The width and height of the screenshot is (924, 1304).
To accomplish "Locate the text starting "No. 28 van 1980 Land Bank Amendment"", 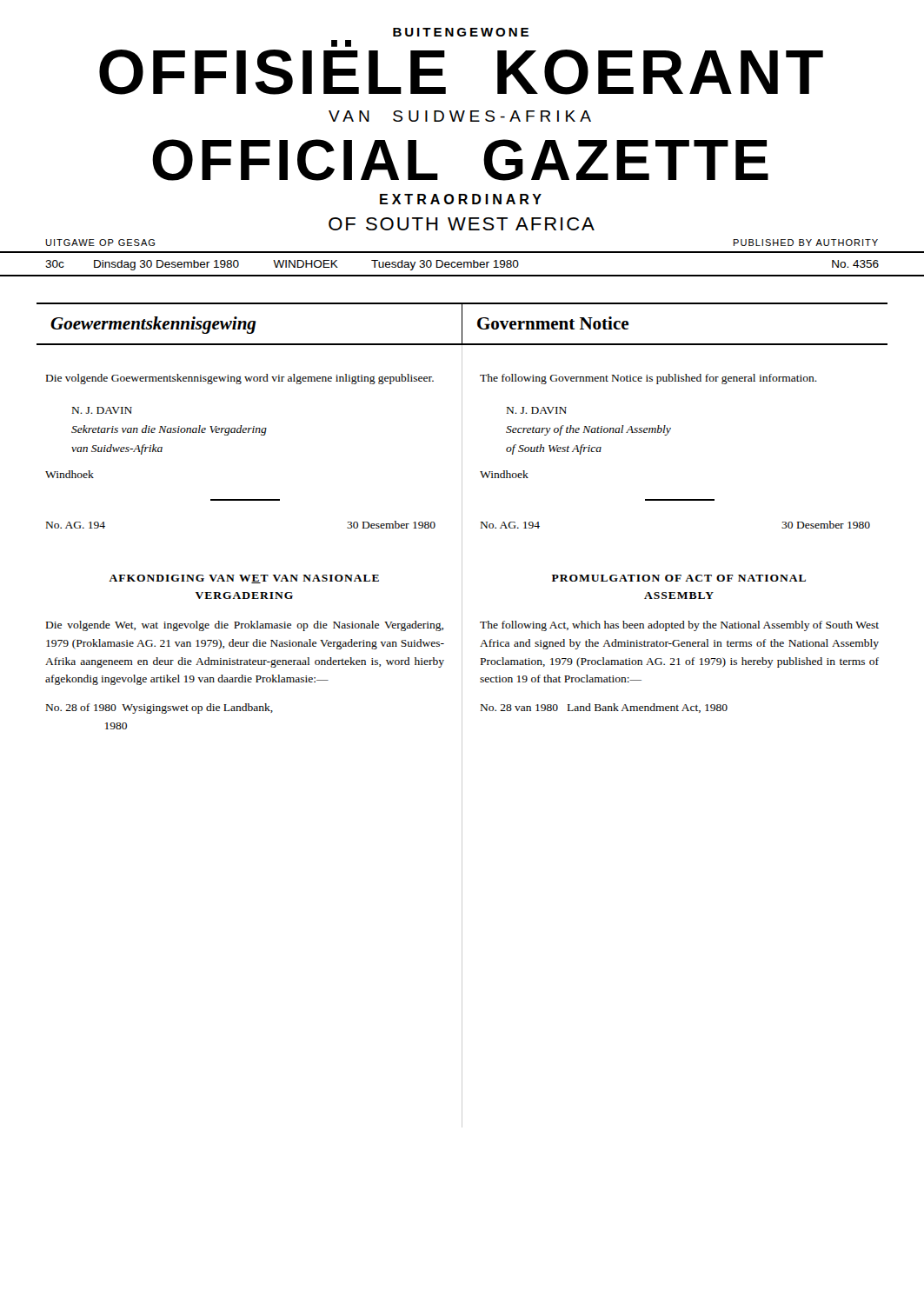I will (x=604, y=708).
